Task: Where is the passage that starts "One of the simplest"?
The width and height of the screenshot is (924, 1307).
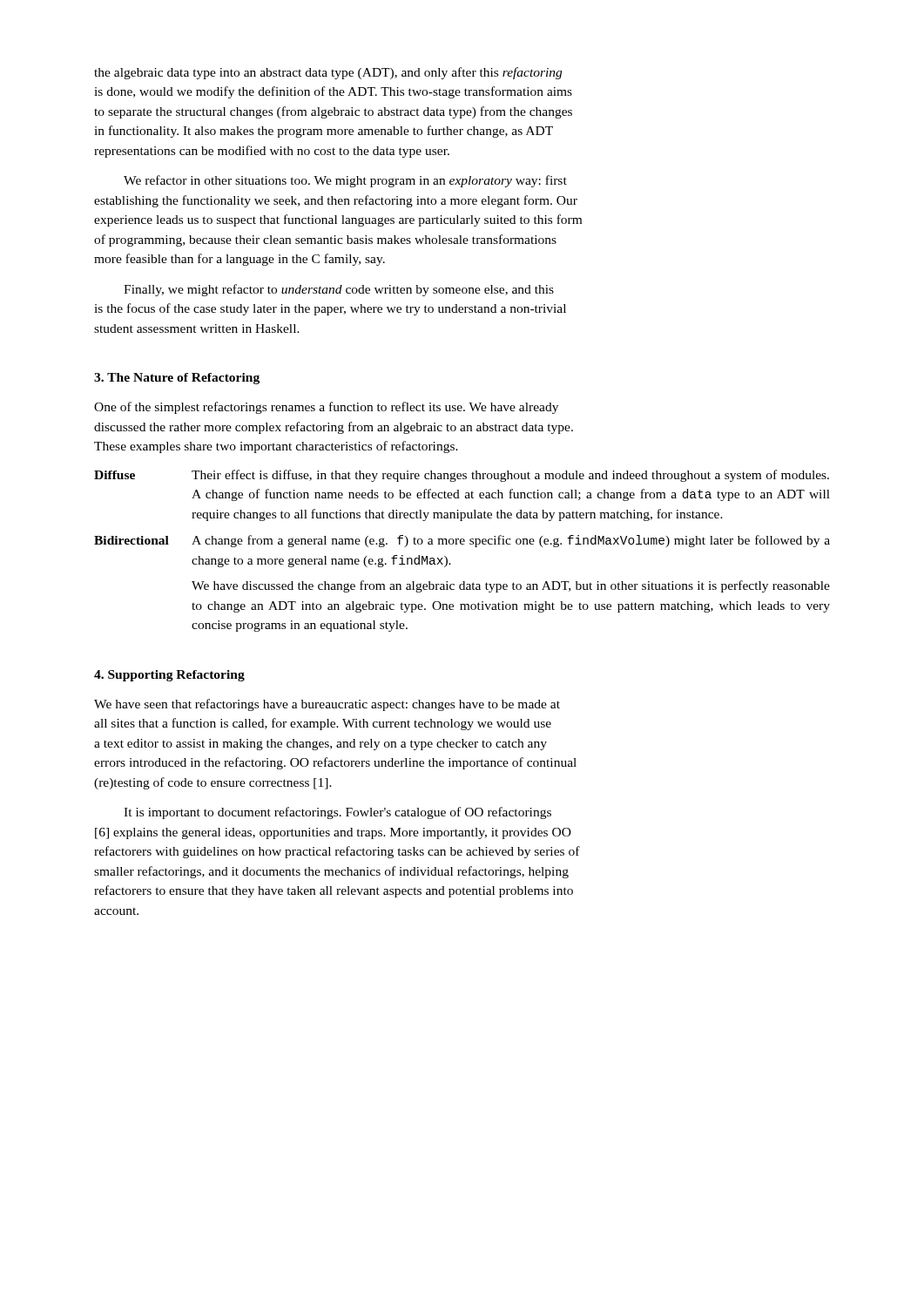Action: point(462,427)
